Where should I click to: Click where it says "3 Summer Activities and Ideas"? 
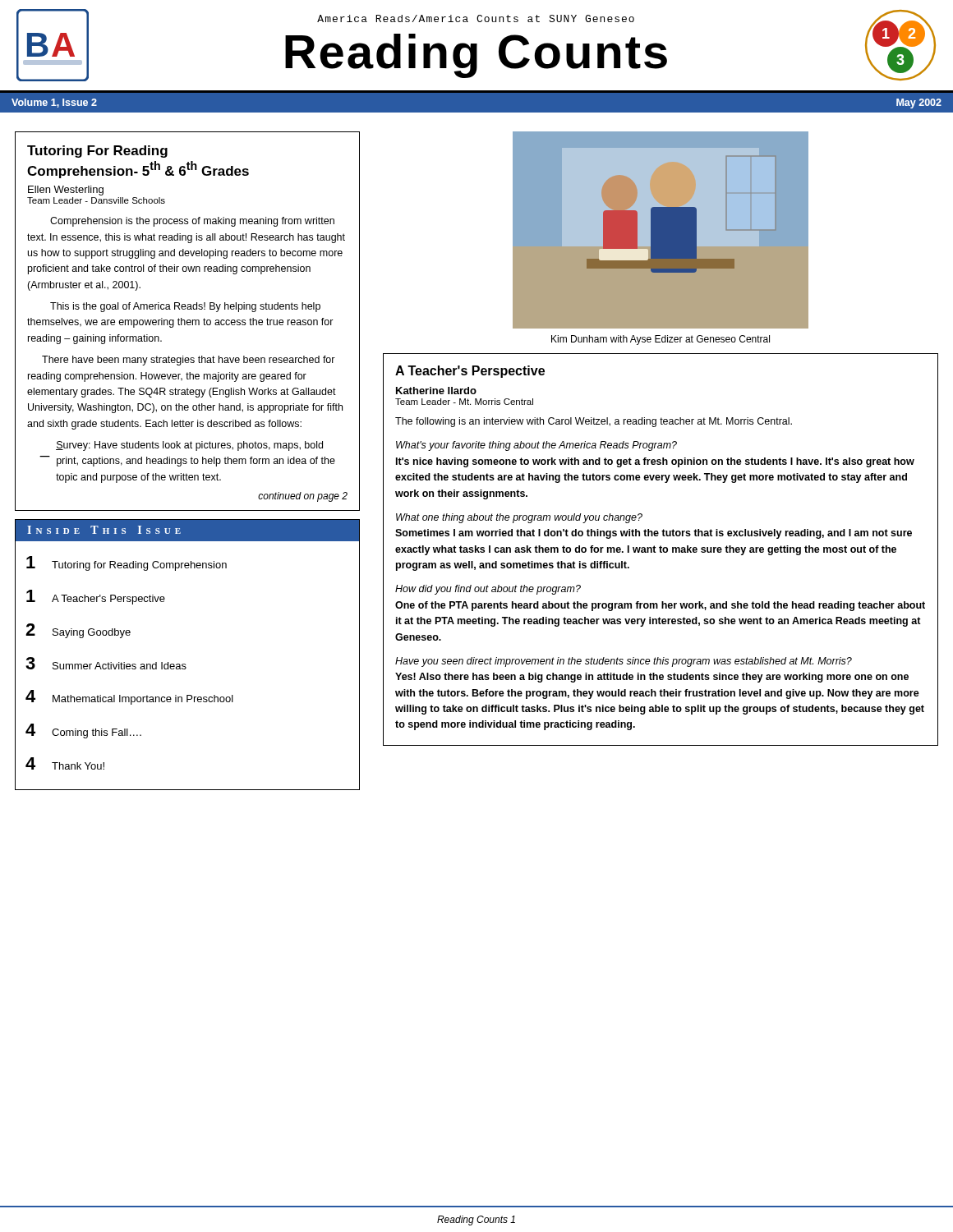coord(106,664)
